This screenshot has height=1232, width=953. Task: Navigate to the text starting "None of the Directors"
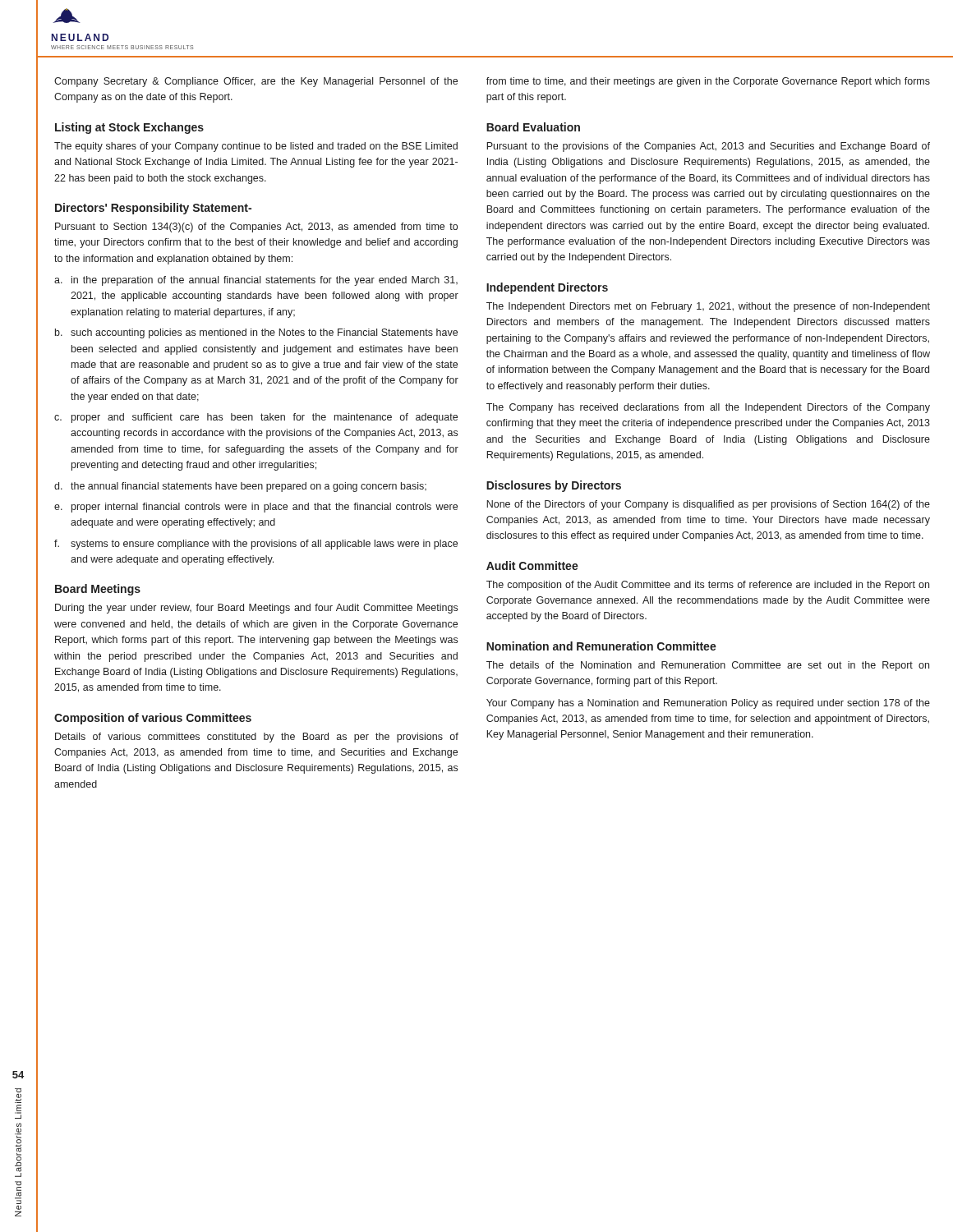pos(708,520)
